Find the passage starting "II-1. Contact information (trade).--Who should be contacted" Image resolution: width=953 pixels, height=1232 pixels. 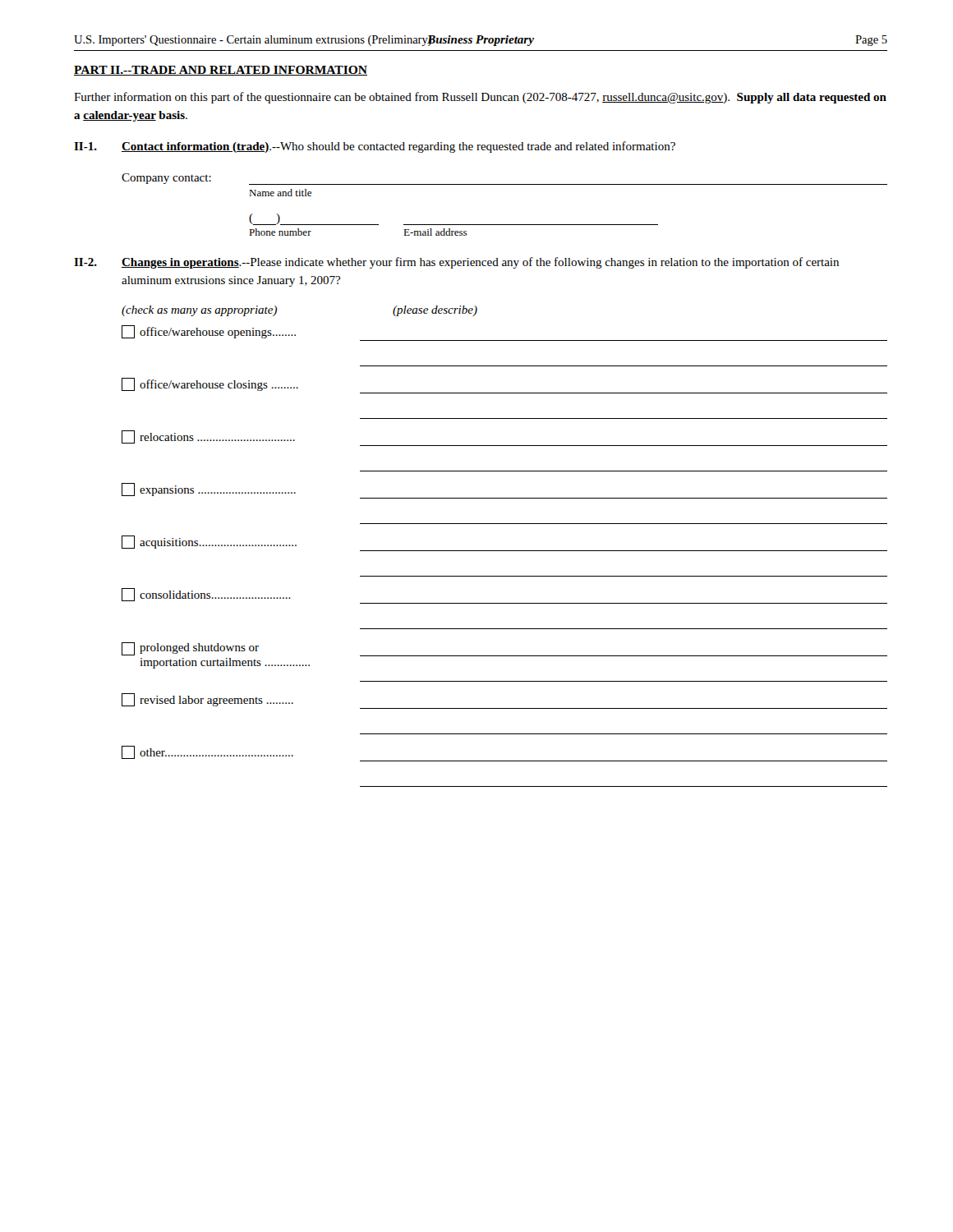tap(481, 147)
